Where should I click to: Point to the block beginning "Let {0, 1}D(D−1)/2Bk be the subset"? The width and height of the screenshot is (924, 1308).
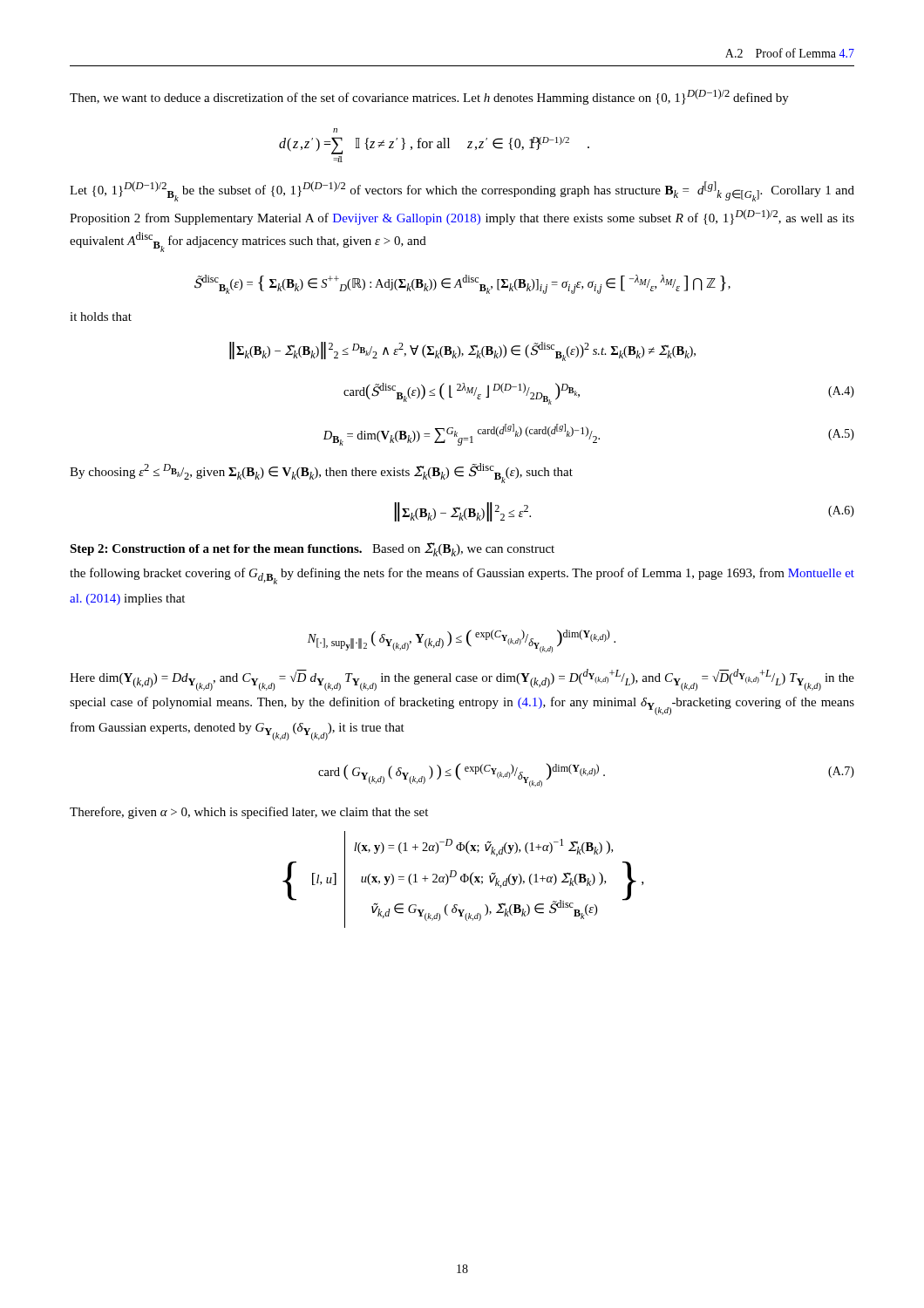click(x=462, y=217)
